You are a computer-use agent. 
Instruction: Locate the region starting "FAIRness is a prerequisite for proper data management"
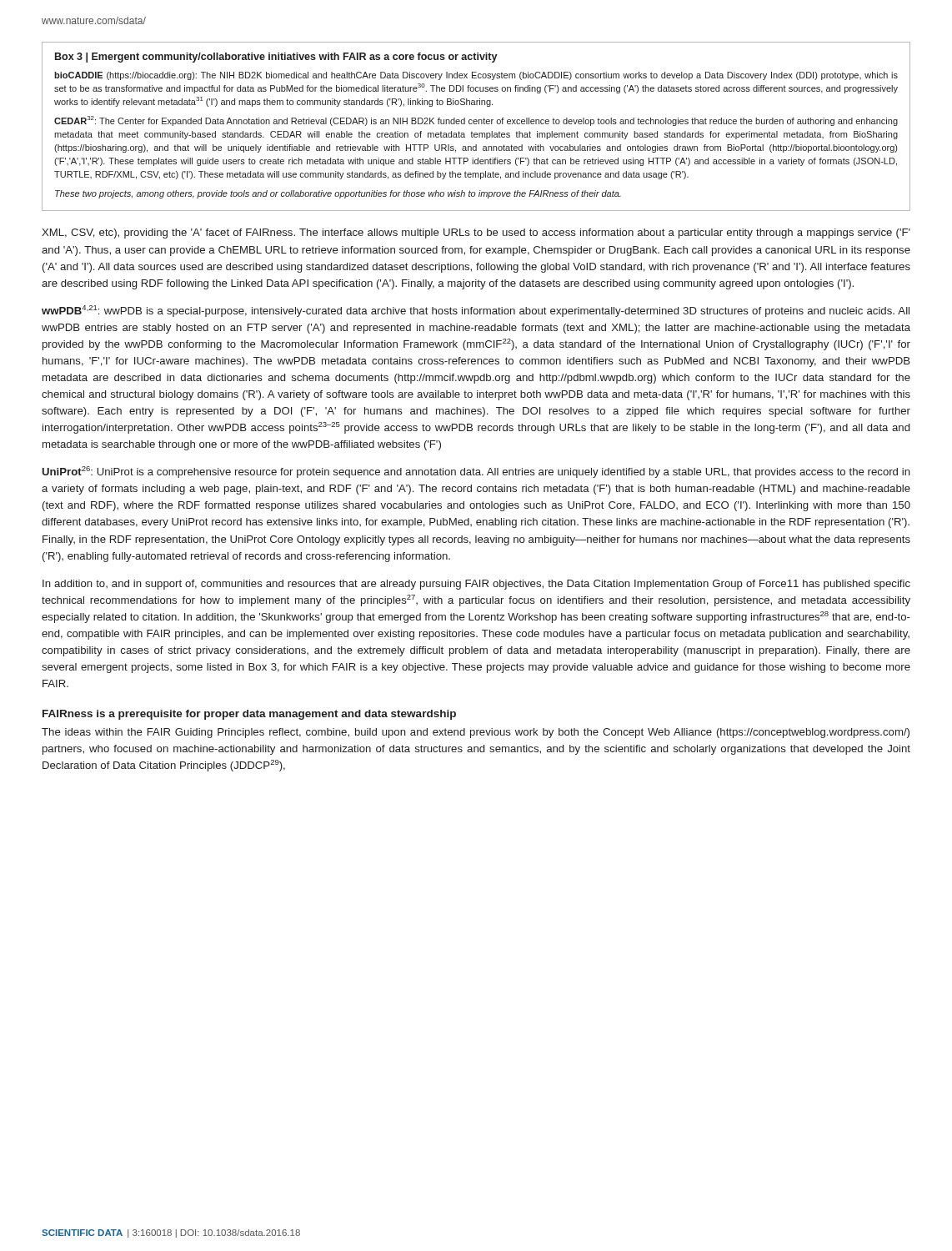click(x=249, y=714)
